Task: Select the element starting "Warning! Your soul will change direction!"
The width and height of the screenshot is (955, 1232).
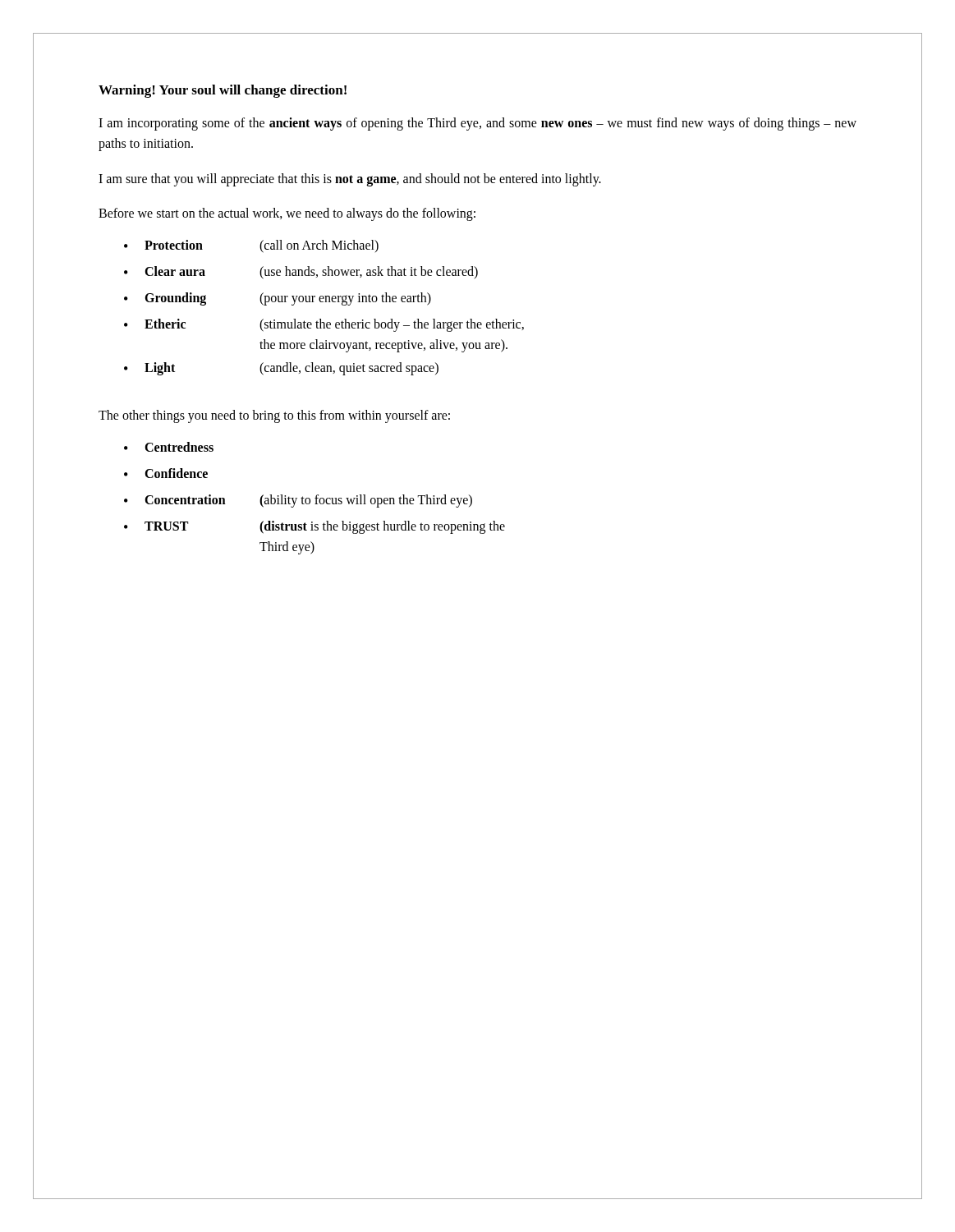Action: click(x=223, y=90)
